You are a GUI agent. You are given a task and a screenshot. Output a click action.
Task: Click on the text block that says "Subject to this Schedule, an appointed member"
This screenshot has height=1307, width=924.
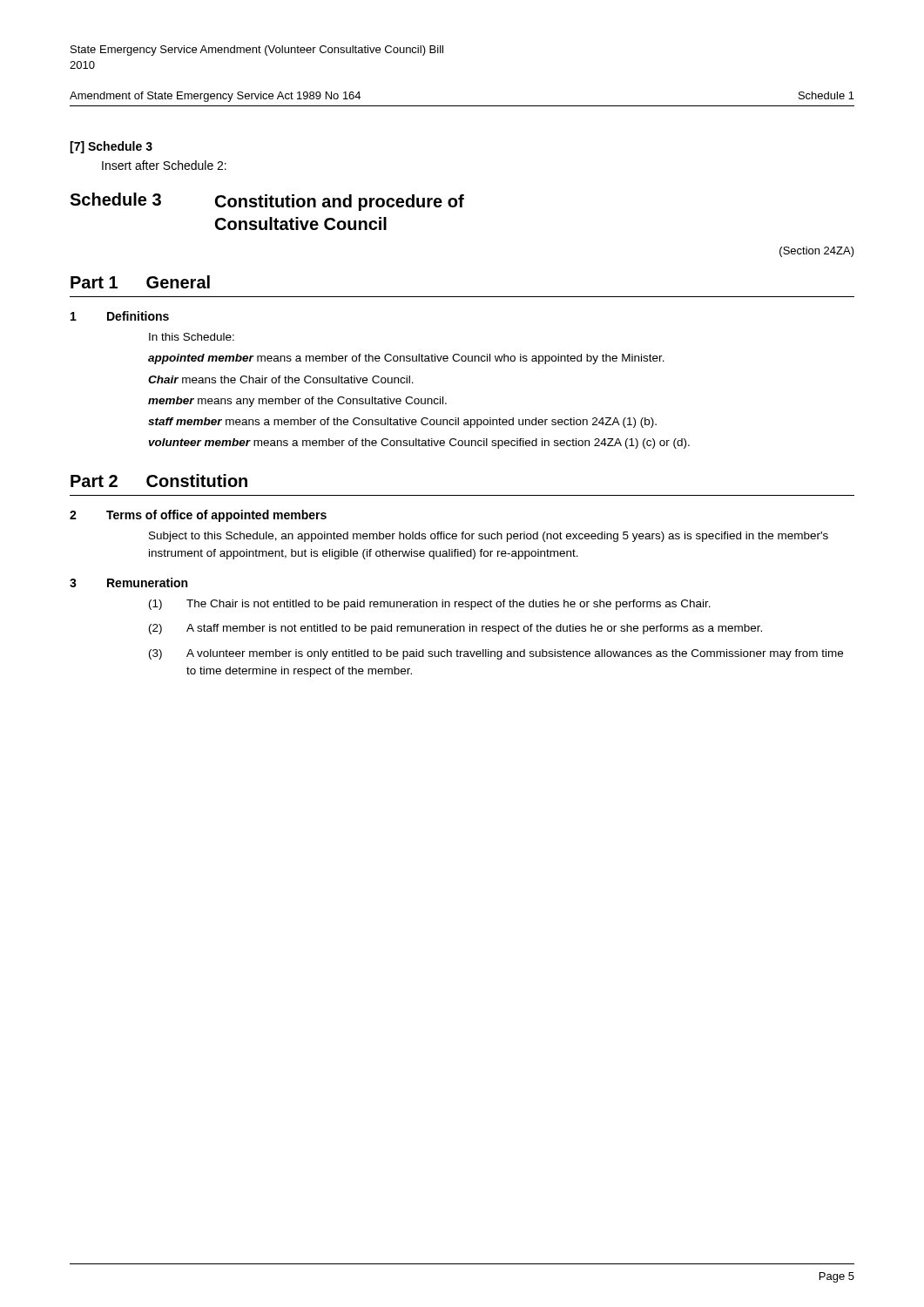point(488,544)
